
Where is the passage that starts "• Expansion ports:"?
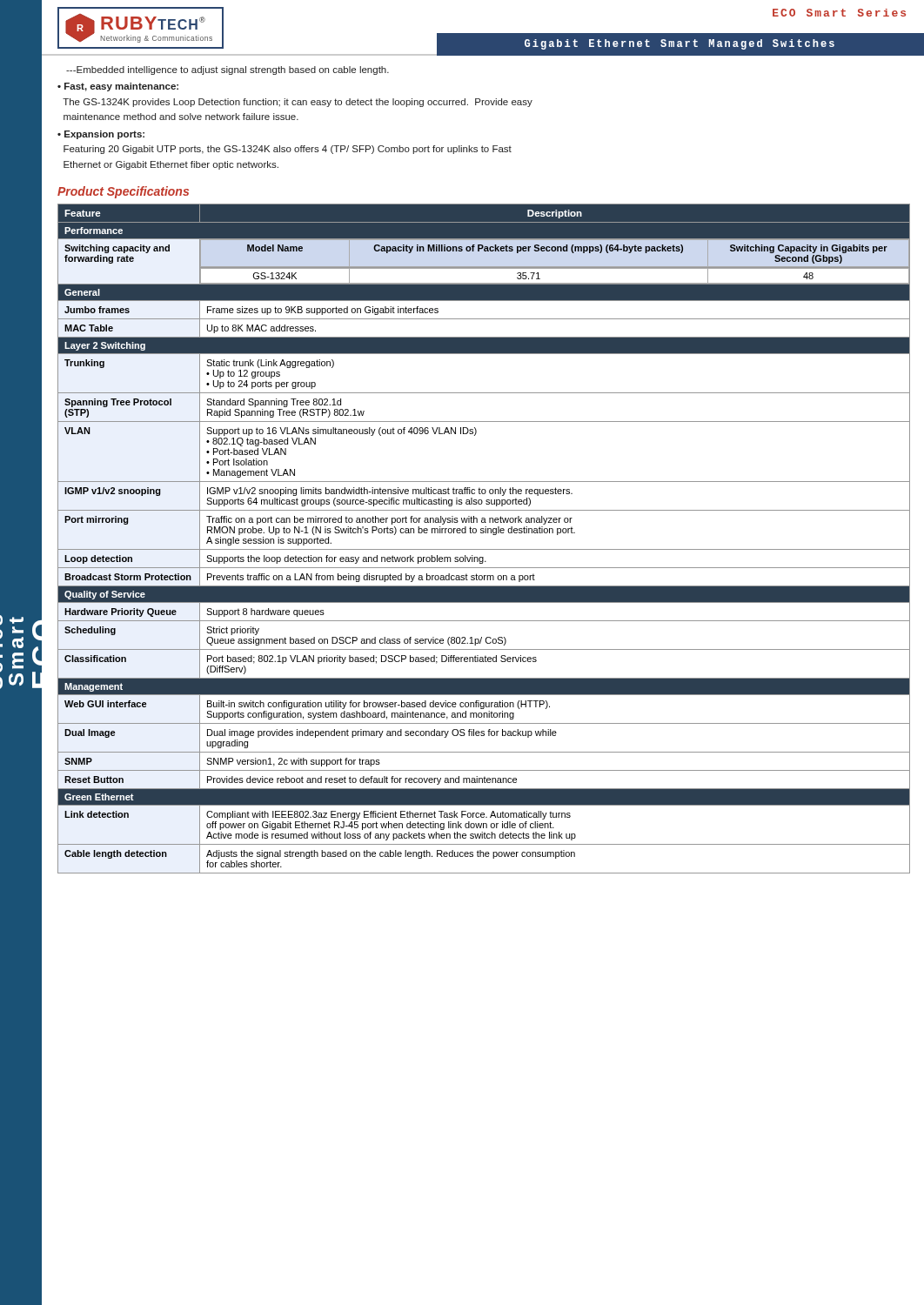pos(284,149)
